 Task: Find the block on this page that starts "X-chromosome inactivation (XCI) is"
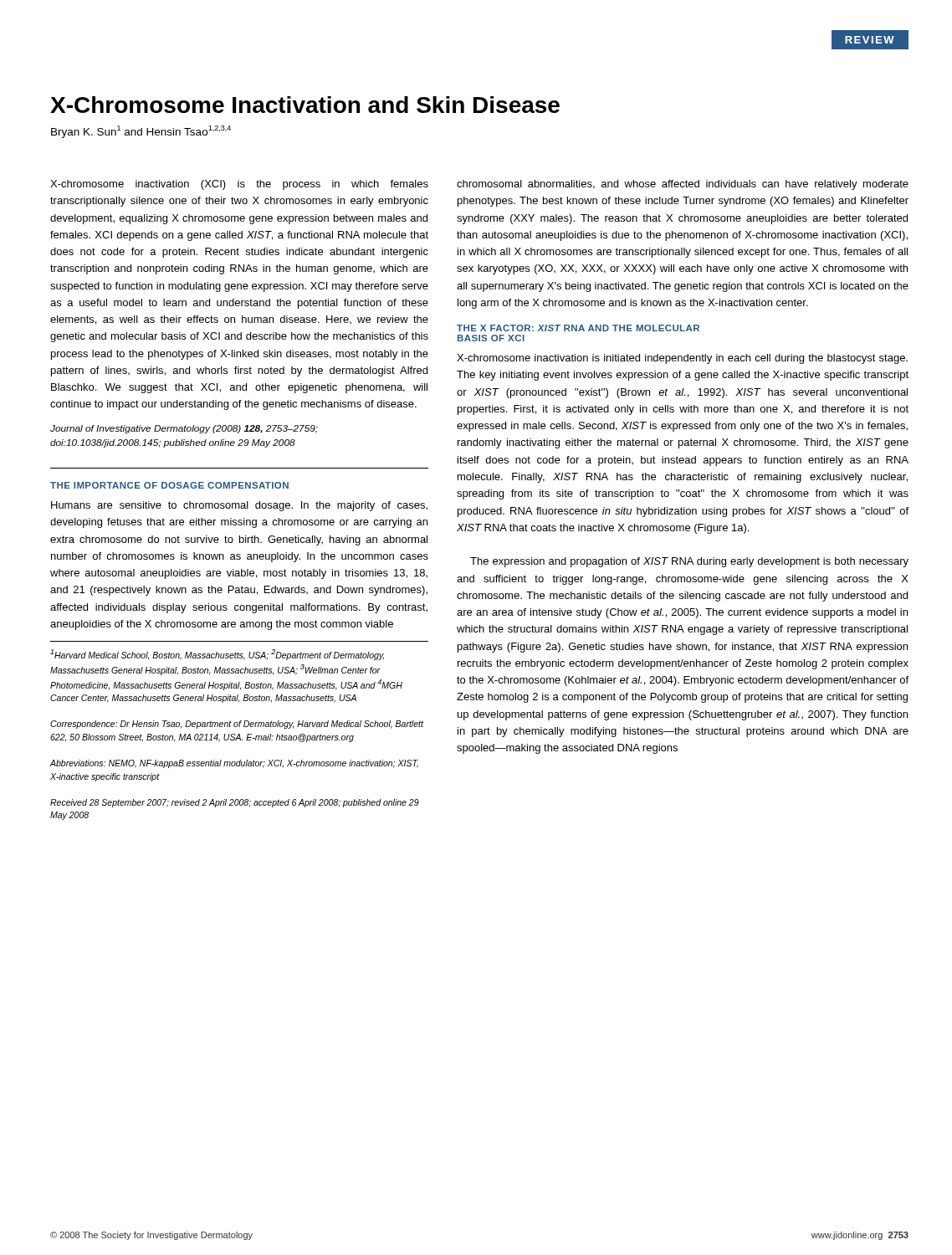point(239,294)
